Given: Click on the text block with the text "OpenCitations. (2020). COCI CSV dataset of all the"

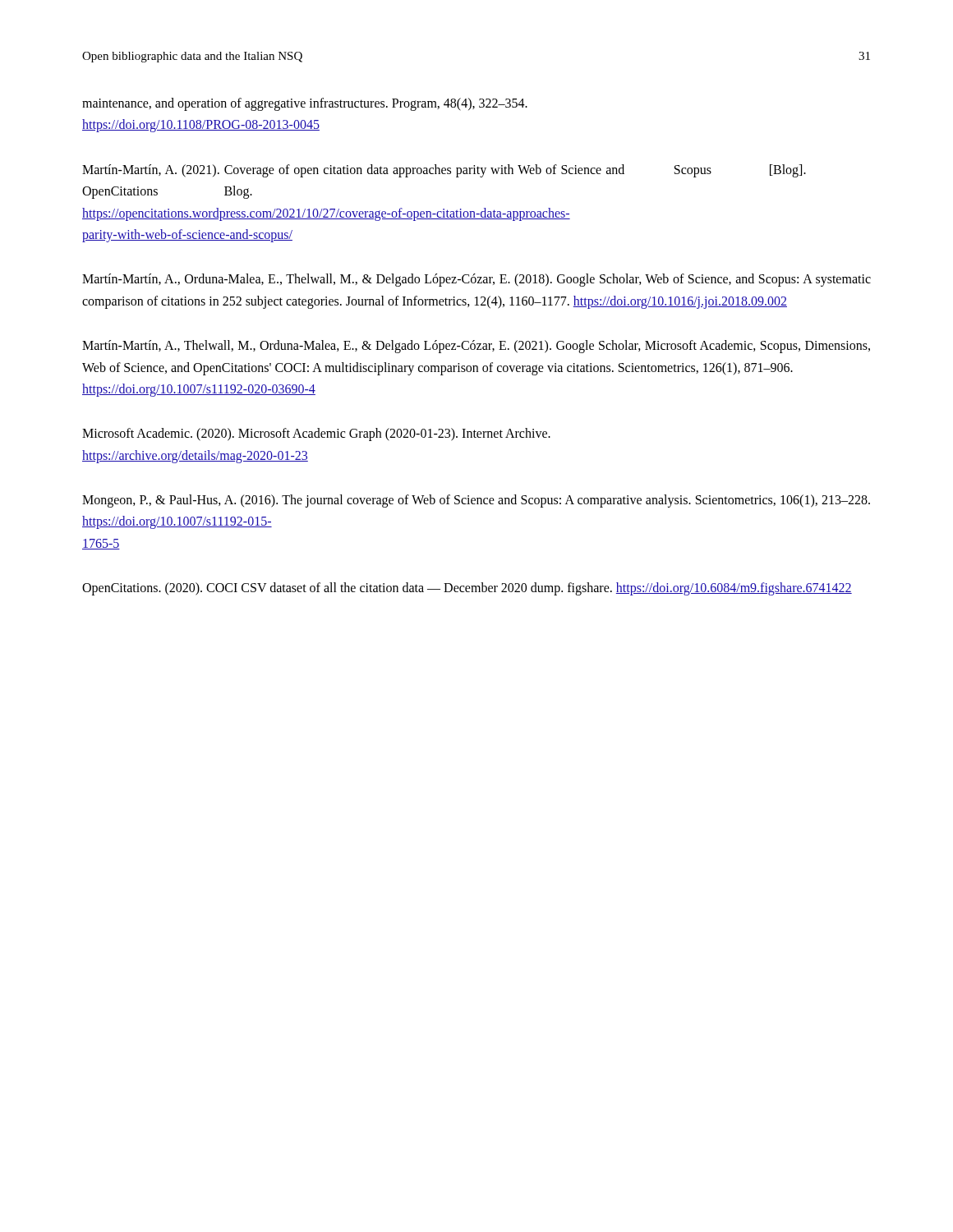Looking at the screenshot, I should (x=467, y=588).
